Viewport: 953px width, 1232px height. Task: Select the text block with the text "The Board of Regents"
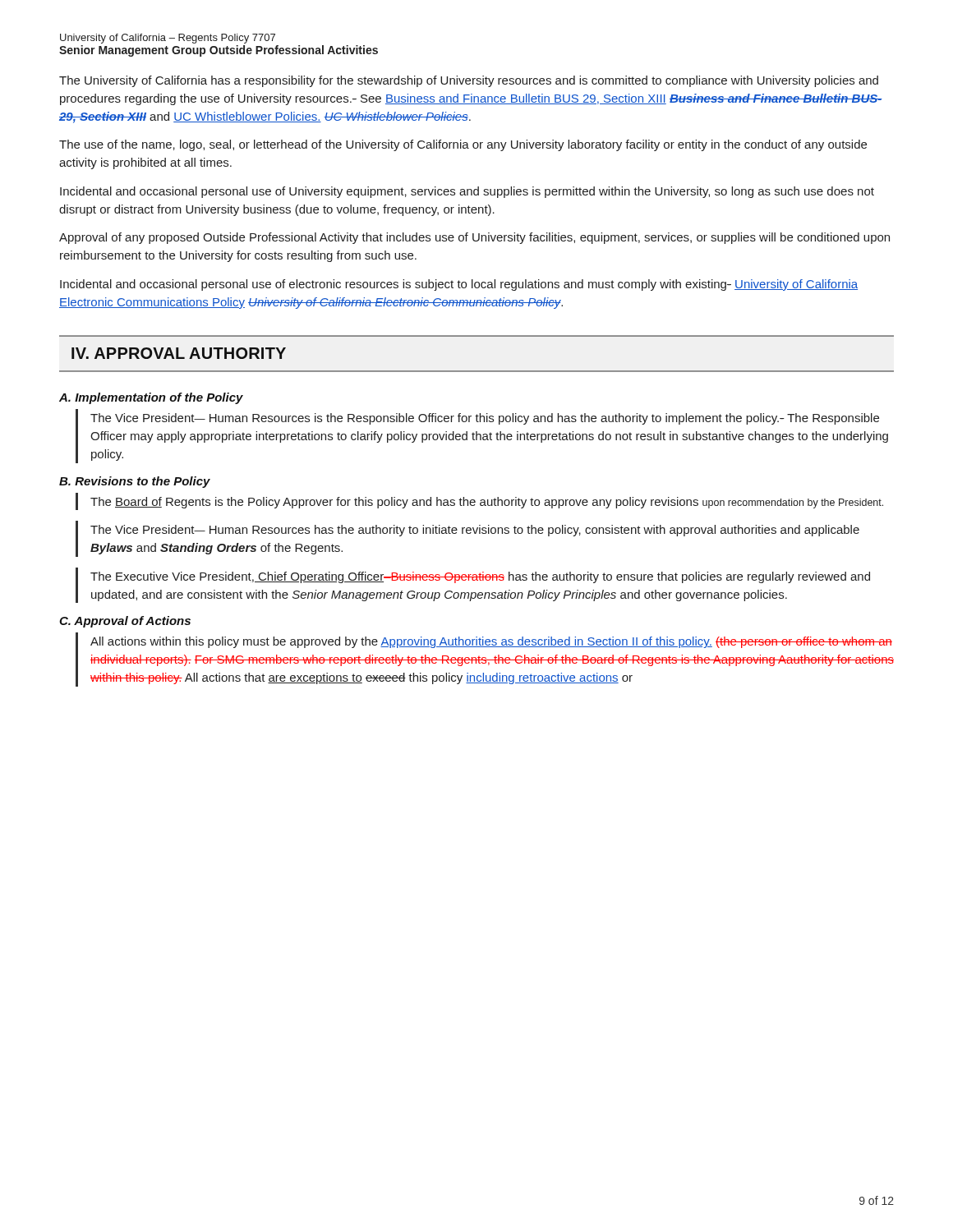[x=487, y=501]
